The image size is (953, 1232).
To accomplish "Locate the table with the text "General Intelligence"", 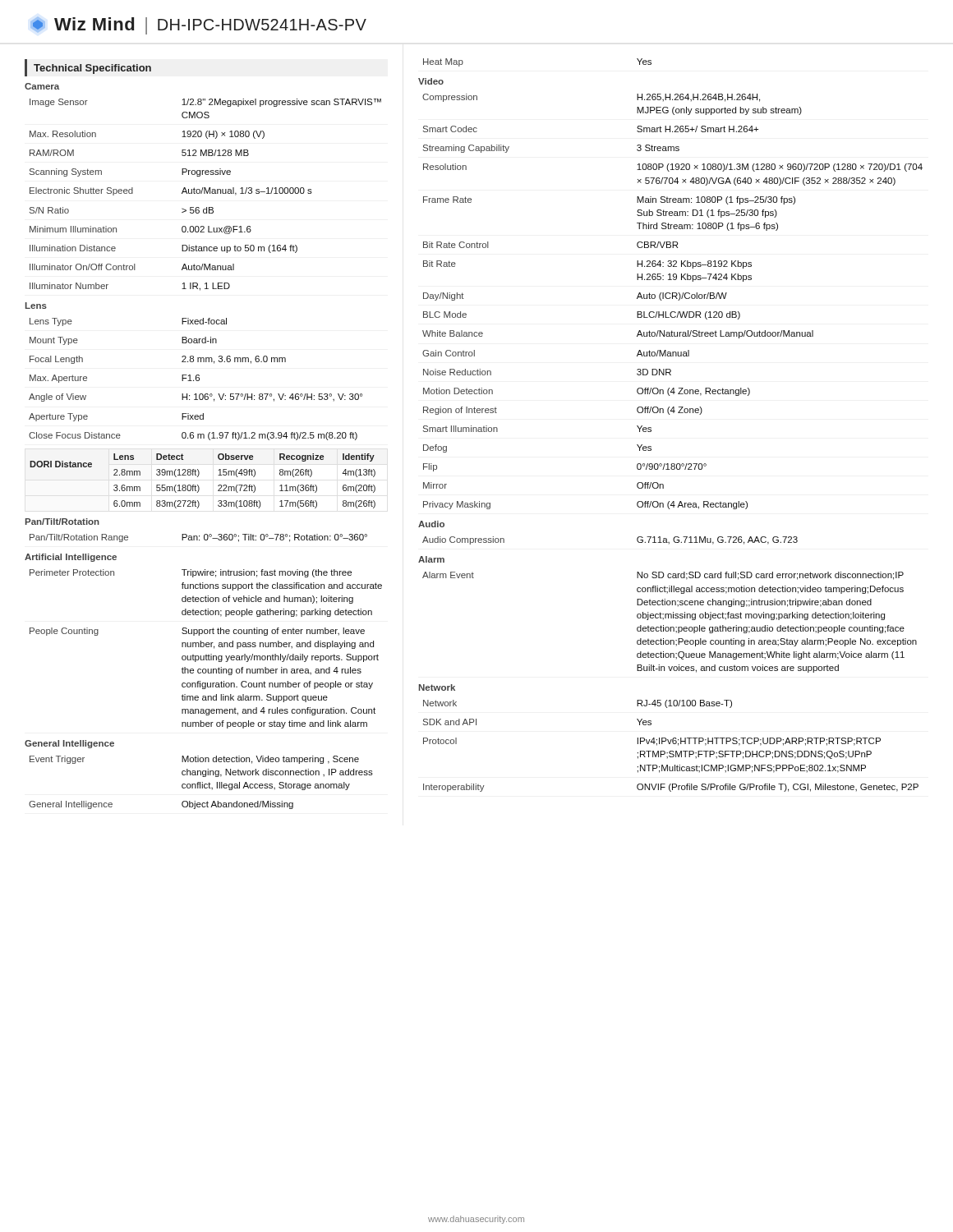I will (206, 782).
